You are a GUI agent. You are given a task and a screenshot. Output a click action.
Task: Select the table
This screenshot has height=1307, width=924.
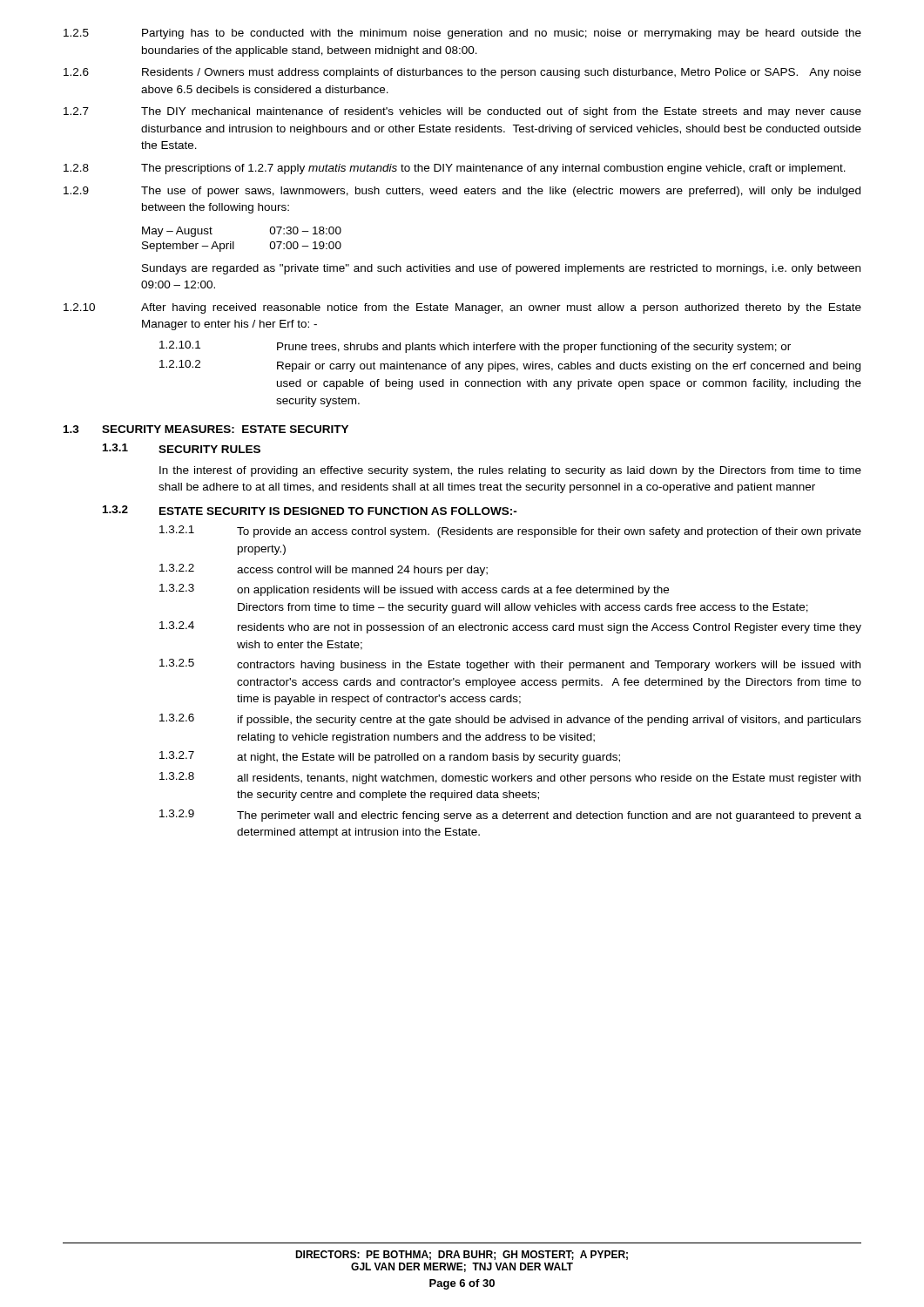pyautogui.click(x=501, y=238)
